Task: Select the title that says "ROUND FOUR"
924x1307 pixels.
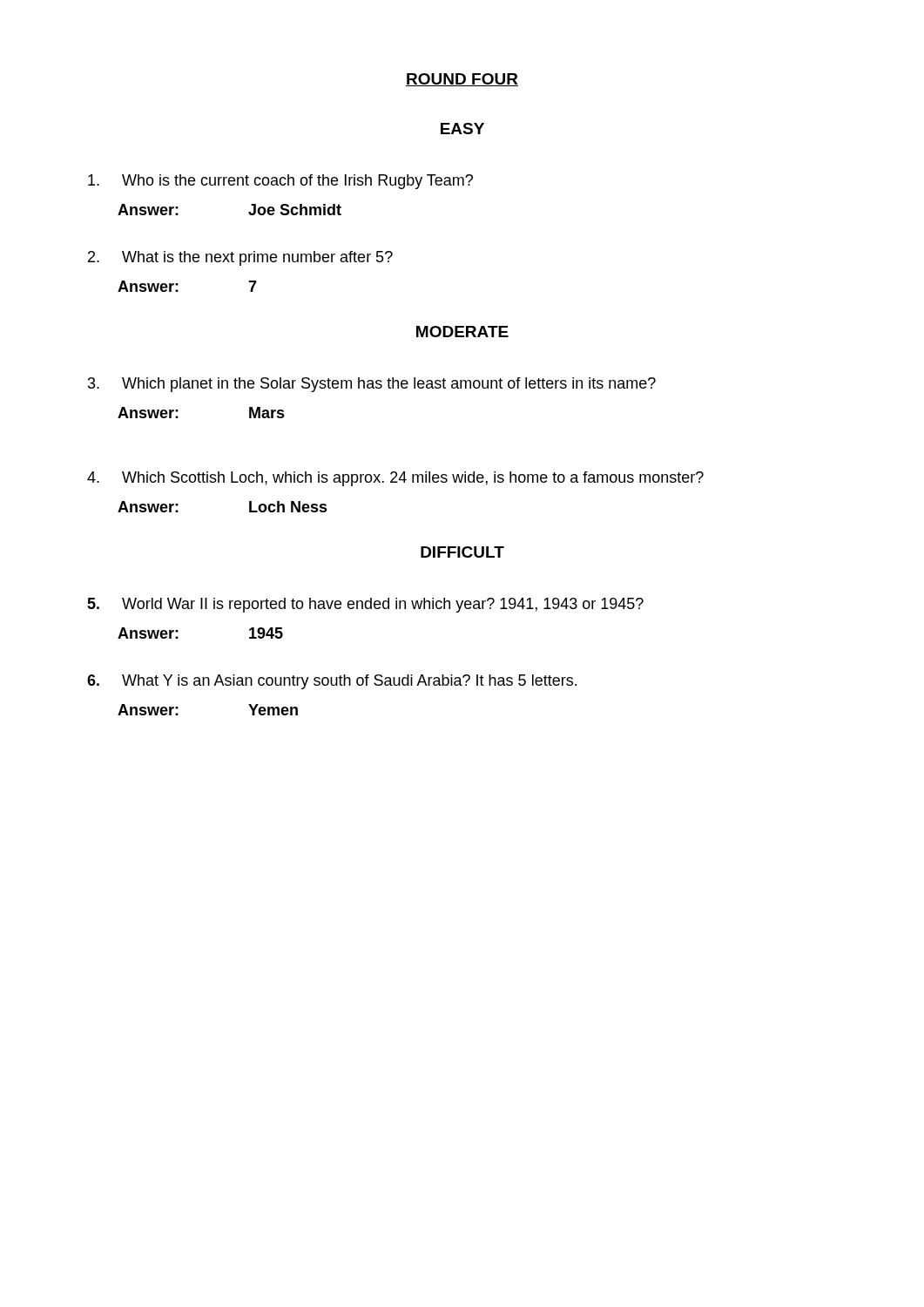Action: pos(462,79)
